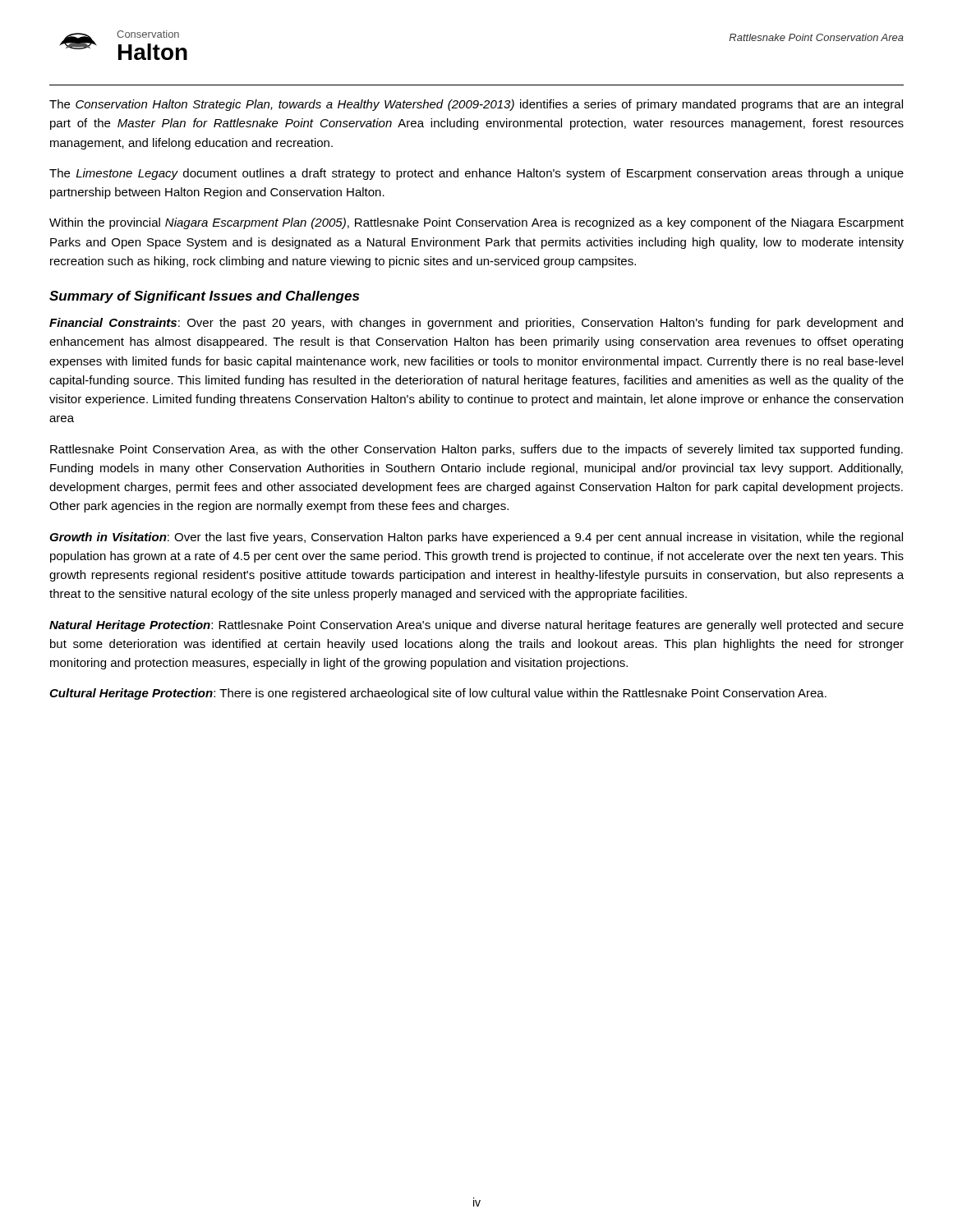Find the text block that says "Growth in Visitation:"
This screenshot has height=1232, width=953.
[x=476, y=565]
